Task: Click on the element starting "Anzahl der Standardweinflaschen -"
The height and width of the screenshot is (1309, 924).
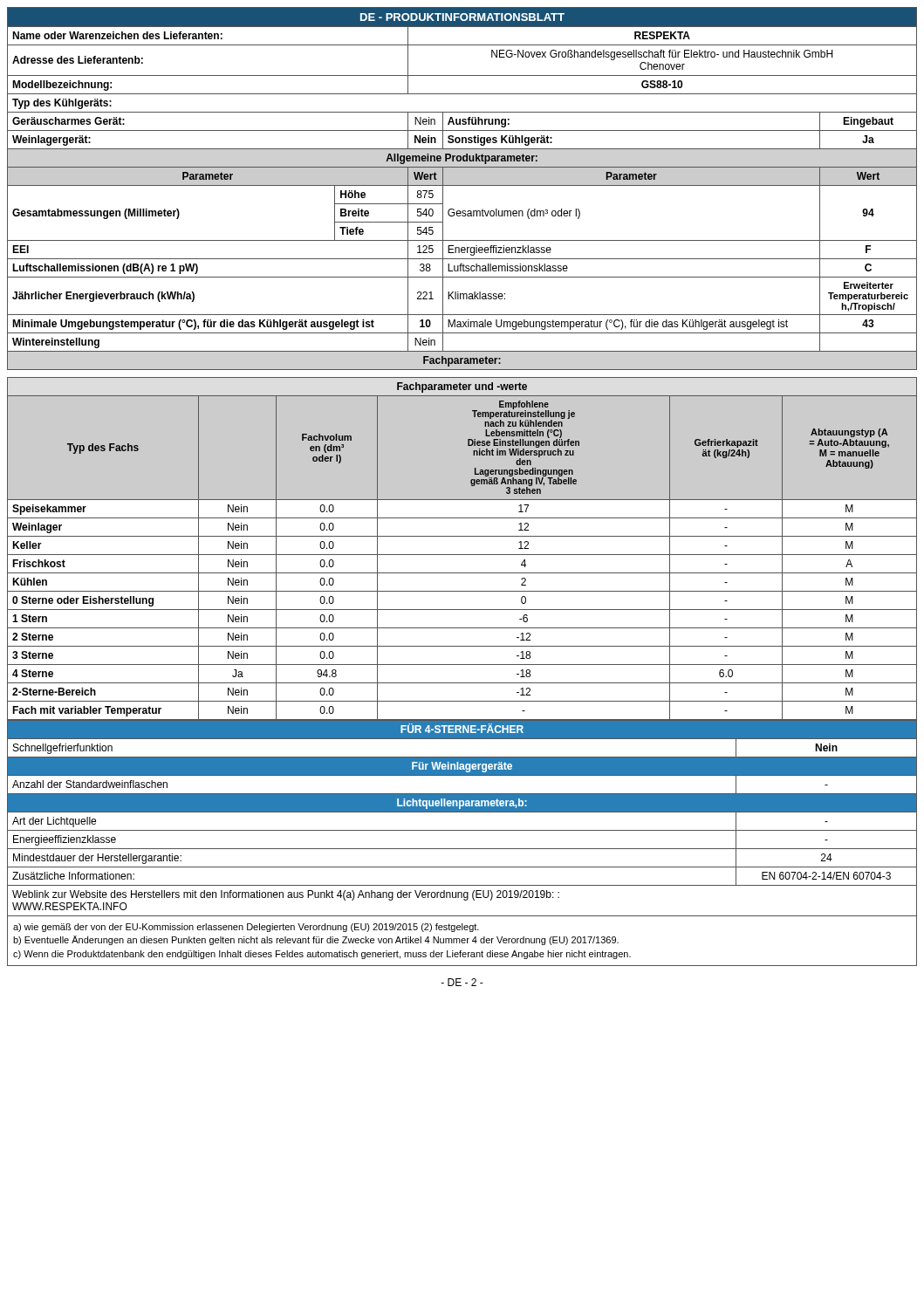Action: pos(462,784)
